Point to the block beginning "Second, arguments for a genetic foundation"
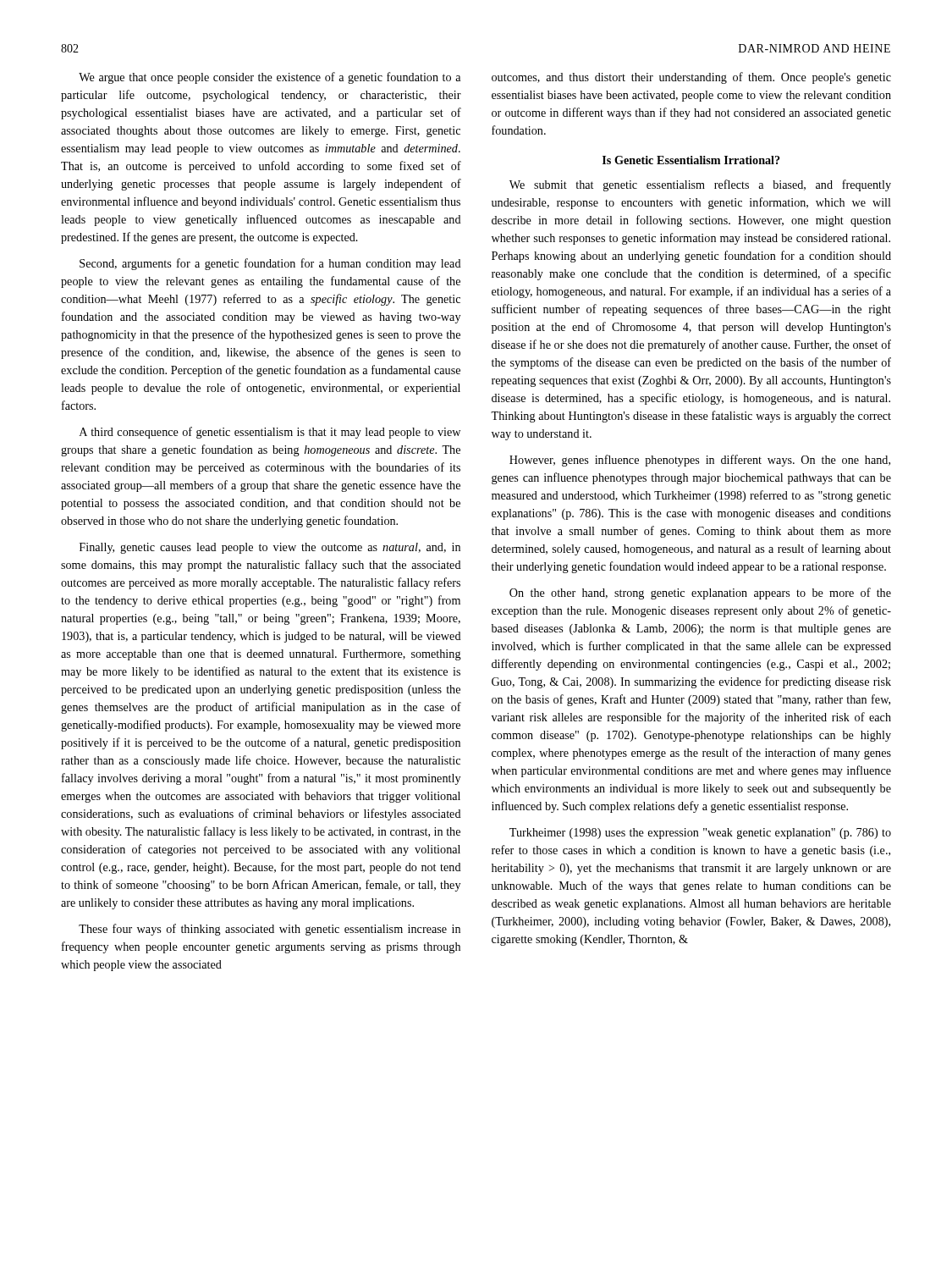The height and width of the screenshot is (1270, 952). [261, 335]
